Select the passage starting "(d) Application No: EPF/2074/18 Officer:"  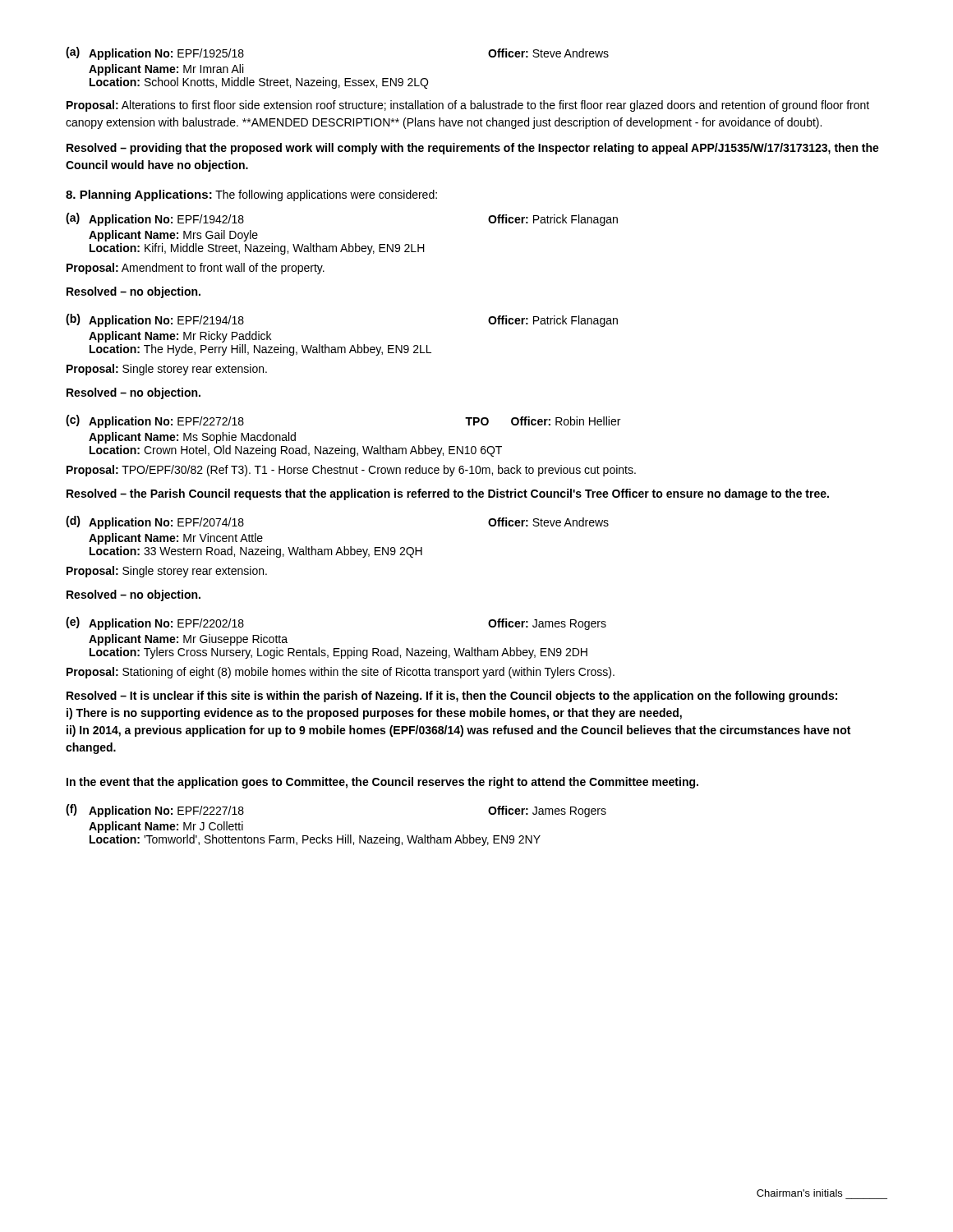point(158,522)
